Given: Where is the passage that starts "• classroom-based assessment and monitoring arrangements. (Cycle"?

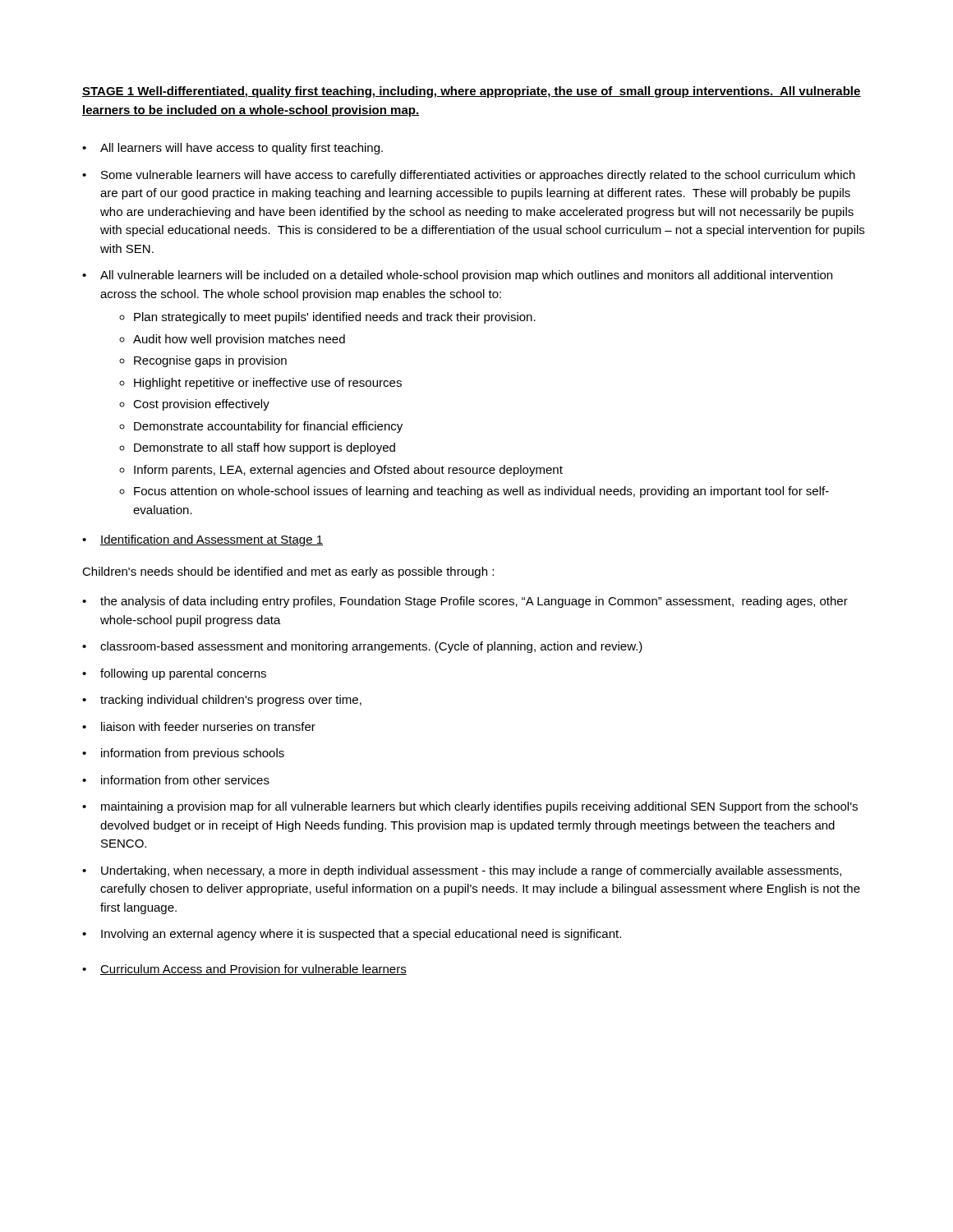Looking at the screenshot, I should pyautogui.click(x=362, y=647).
